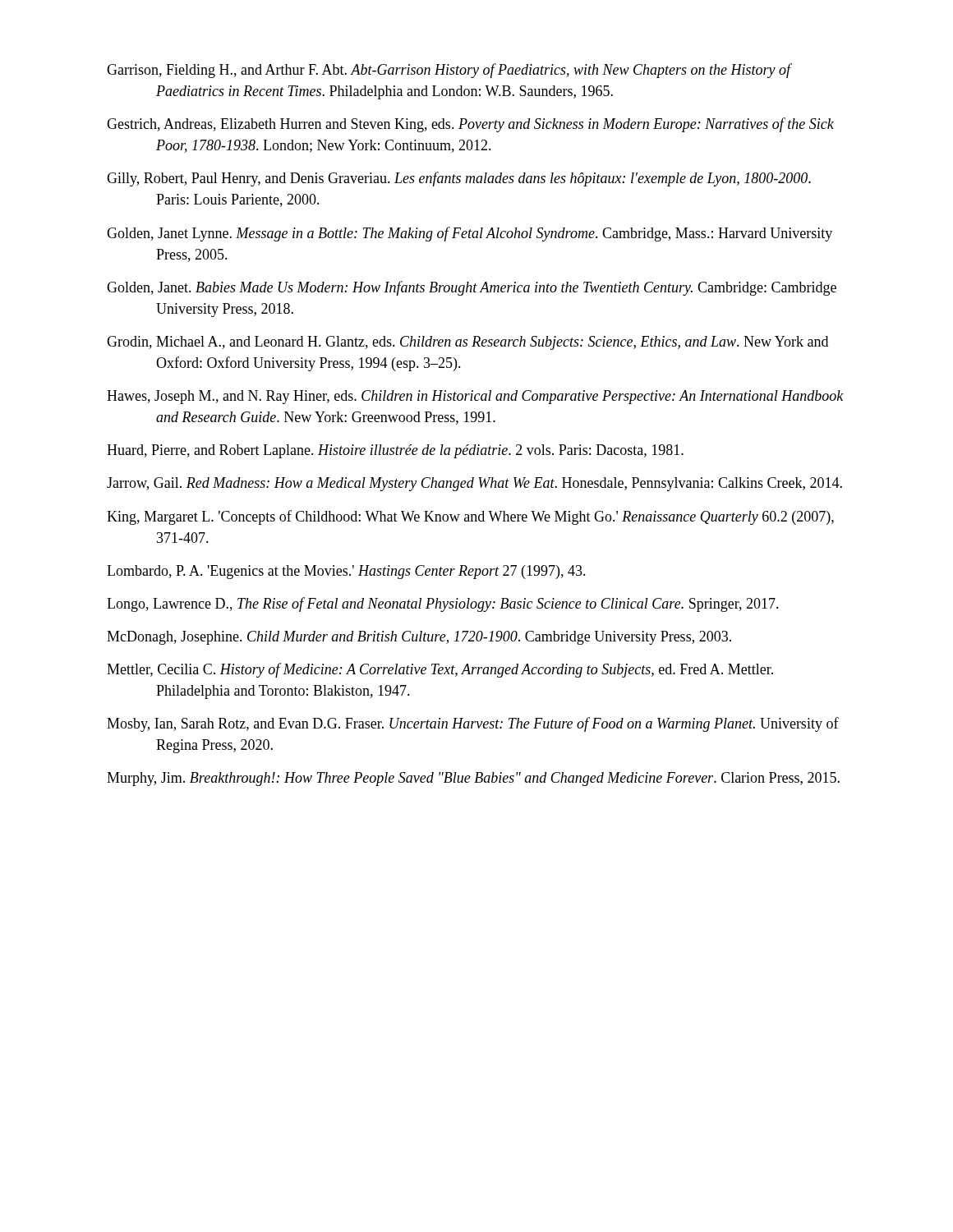This screenshot has width=953, height=1232.
Task: Click on the list item that says "Gilly, Robert, Paul Henry, and"
Action: [x=459, y=189]
